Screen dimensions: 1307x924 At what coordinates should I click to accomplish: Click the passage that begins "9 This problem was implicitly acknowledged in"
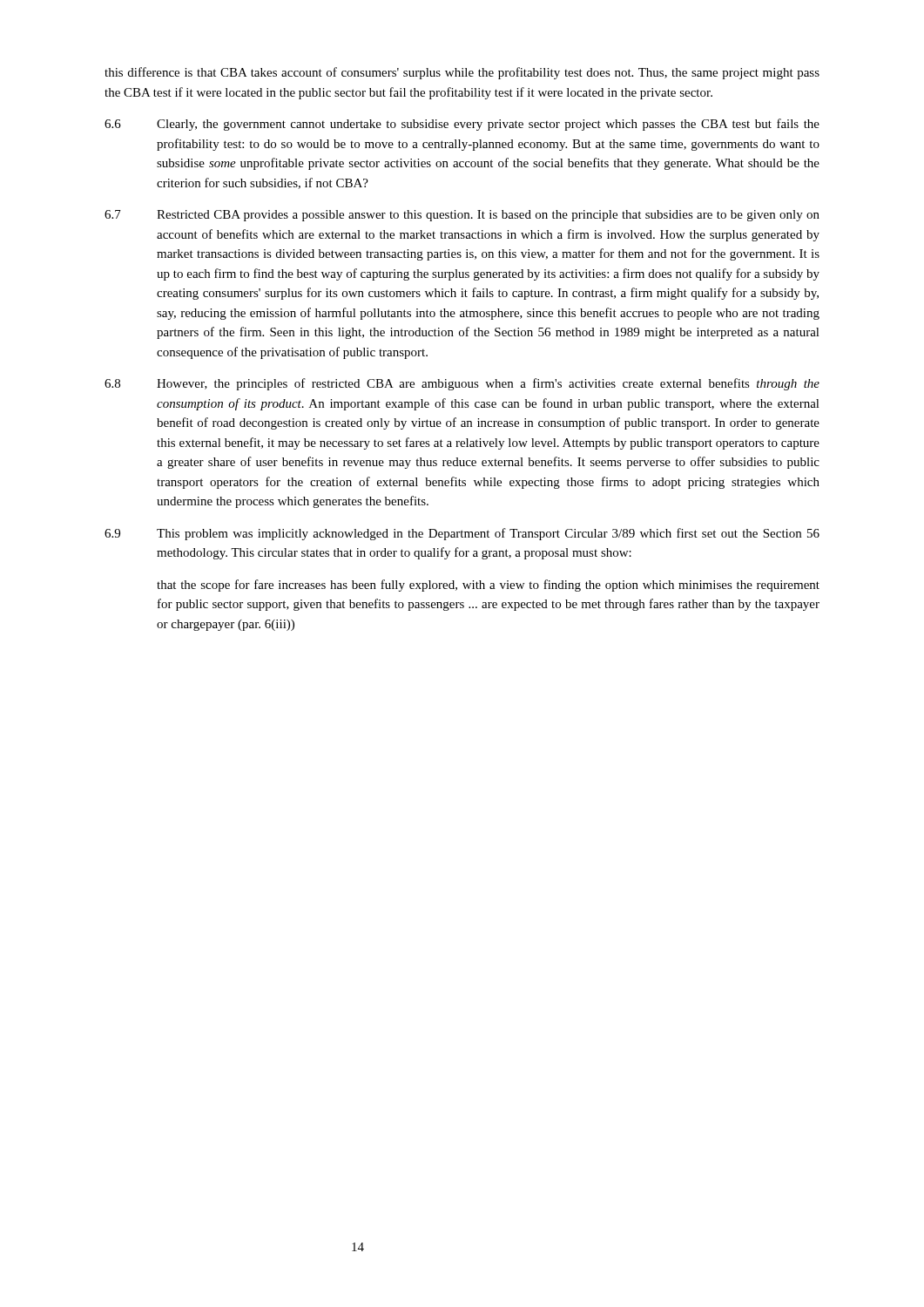click(x=462, y=543)
